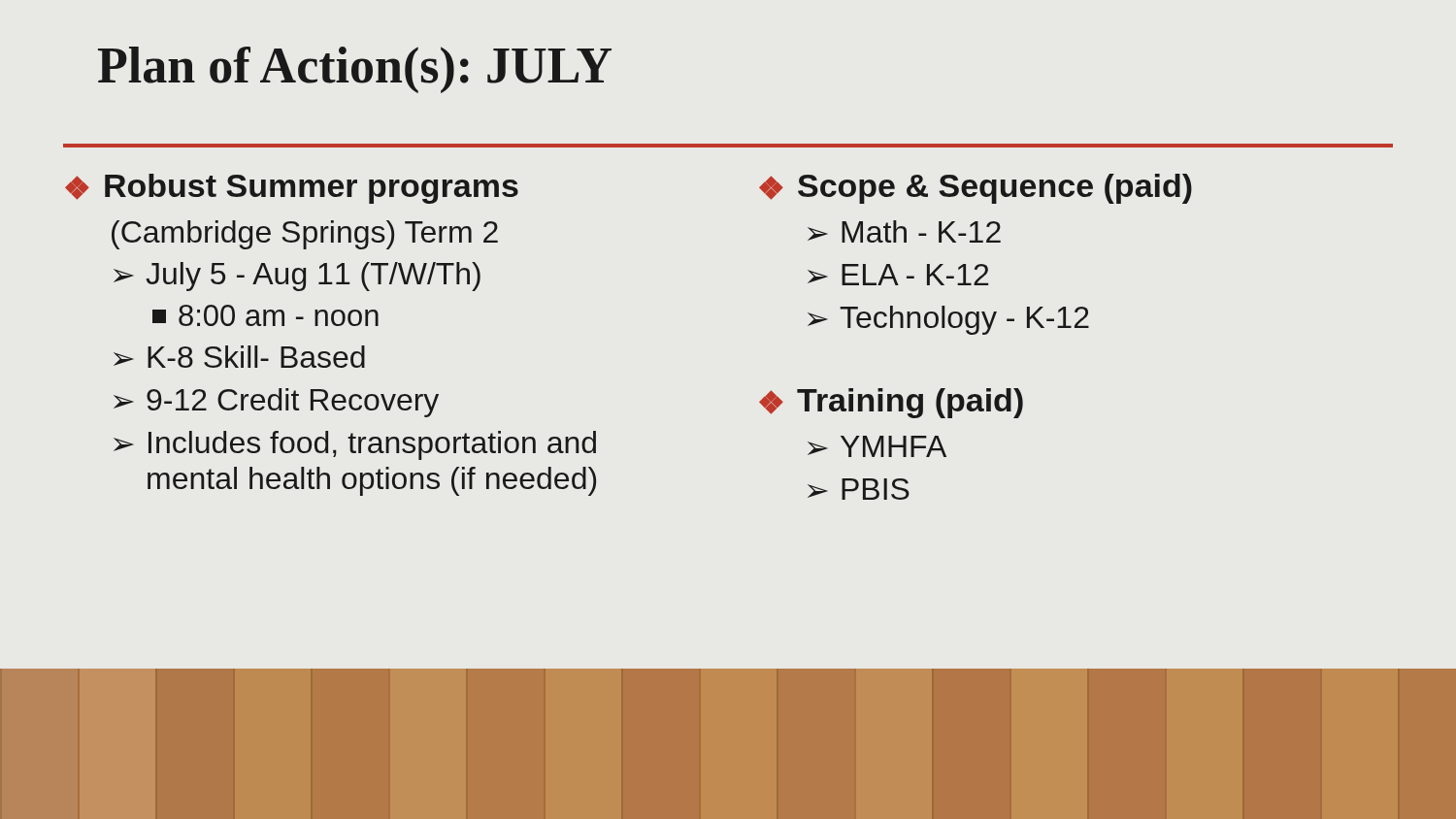Click where it says "❖ Robust Summer programs"
This screenshot has height=819, width=1456.
click(291, 187)
